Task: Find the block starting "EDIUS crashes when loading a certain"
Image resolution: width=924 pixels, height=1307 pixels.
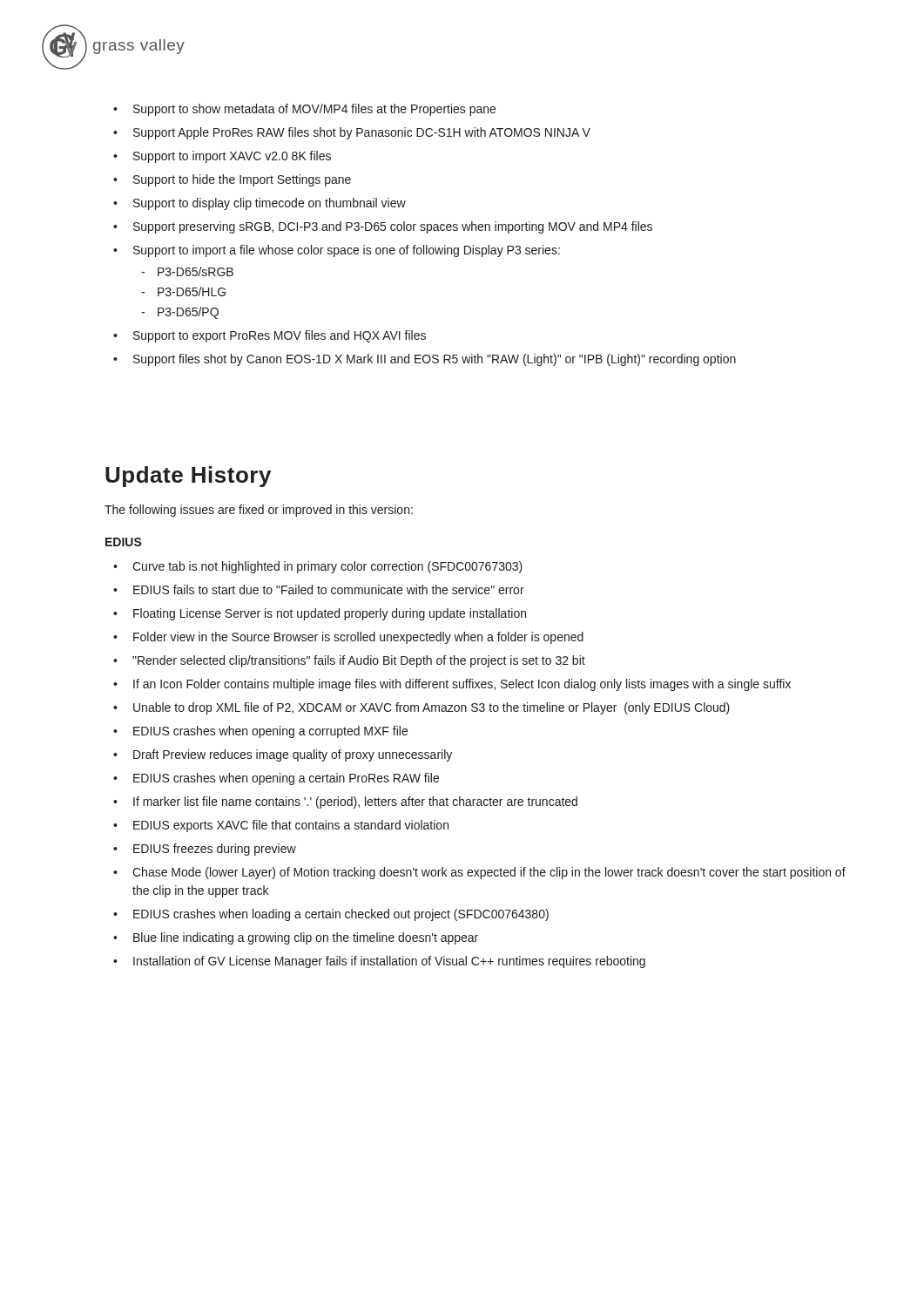Action: (341, 914)
